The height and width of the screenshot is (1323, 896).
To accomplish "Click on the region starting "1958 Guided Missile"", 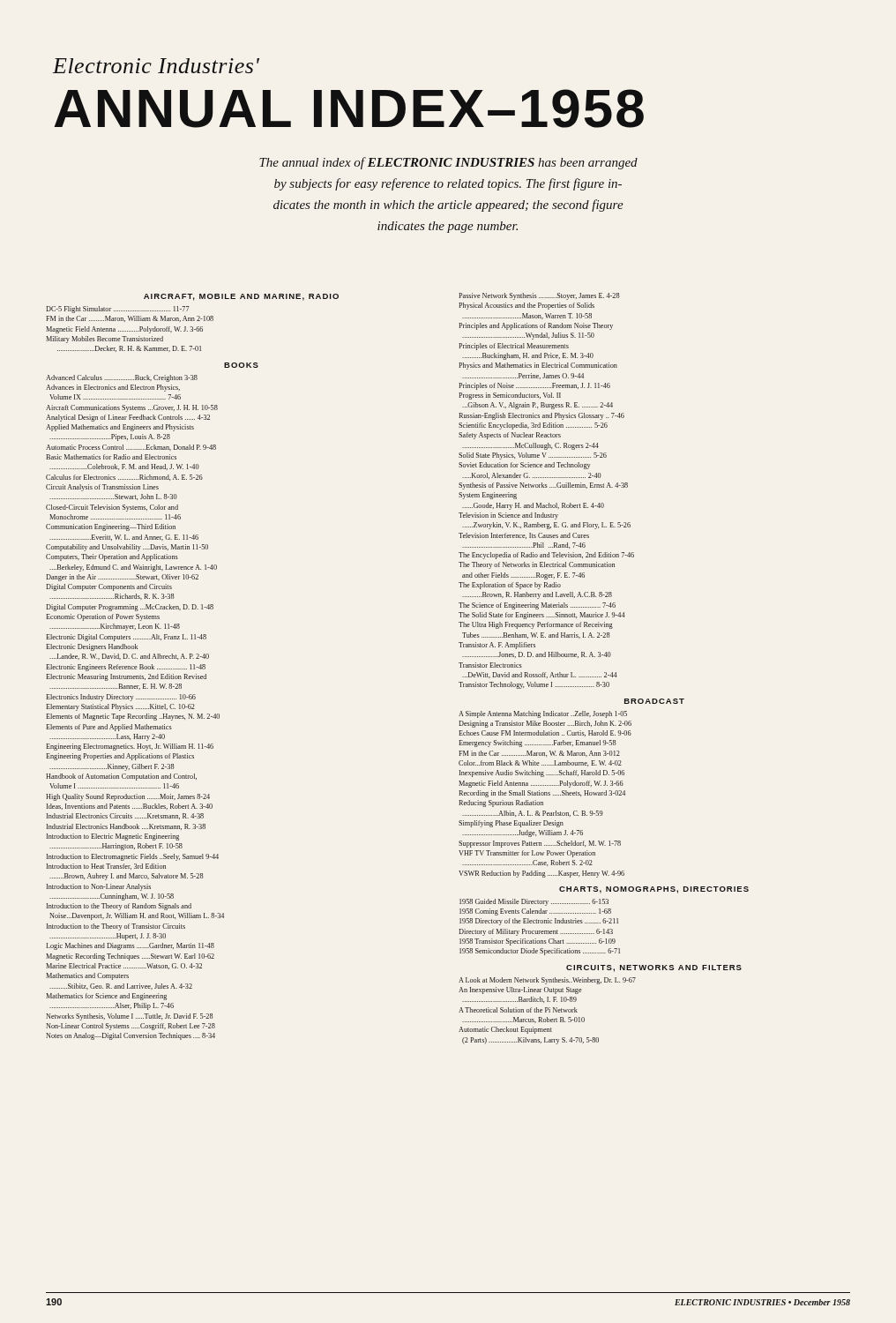I will point(540,927).
